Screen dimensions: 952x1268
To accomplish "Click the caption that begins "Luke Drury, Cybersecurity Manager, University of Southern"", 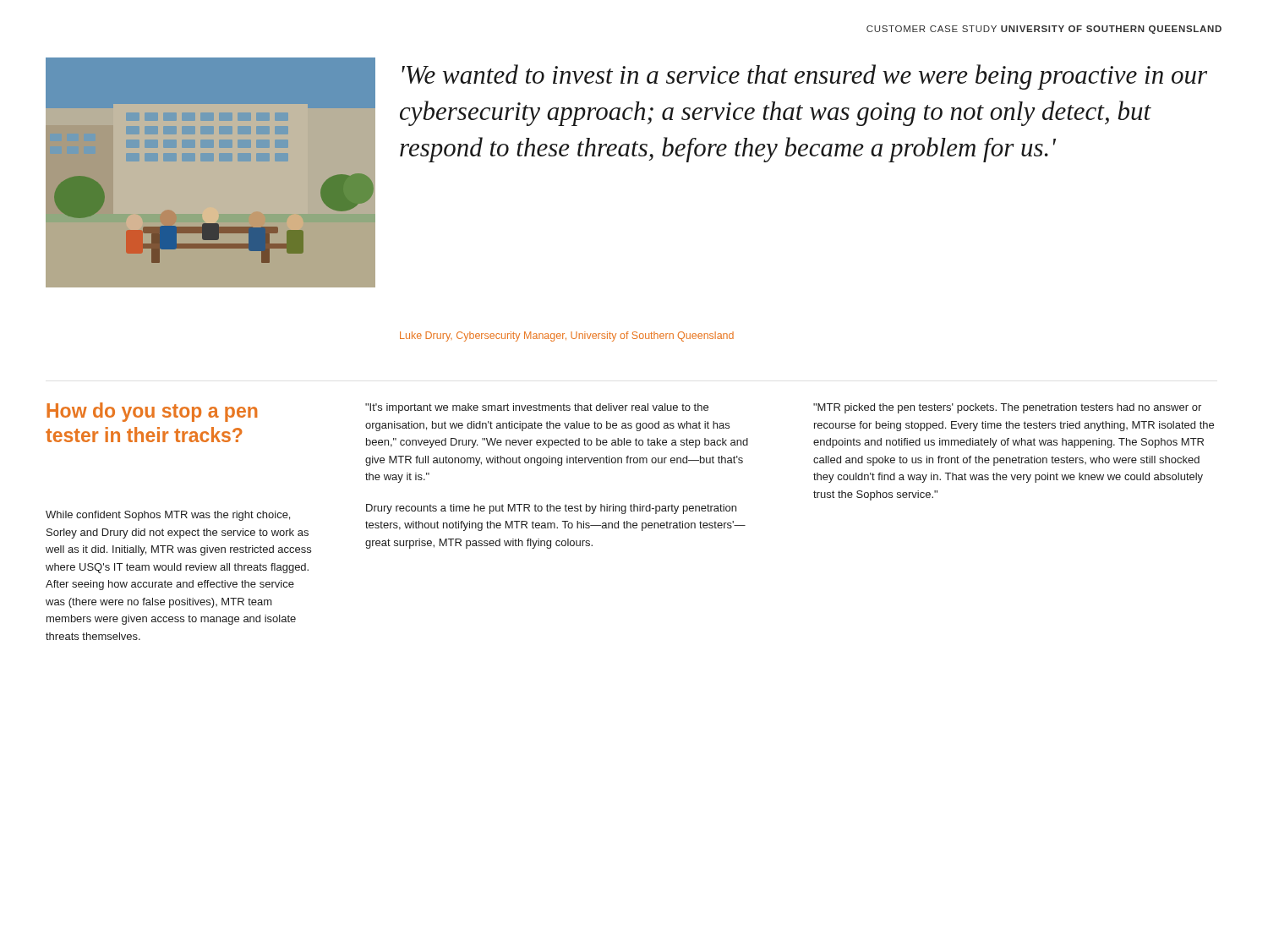I will (567, 336).
